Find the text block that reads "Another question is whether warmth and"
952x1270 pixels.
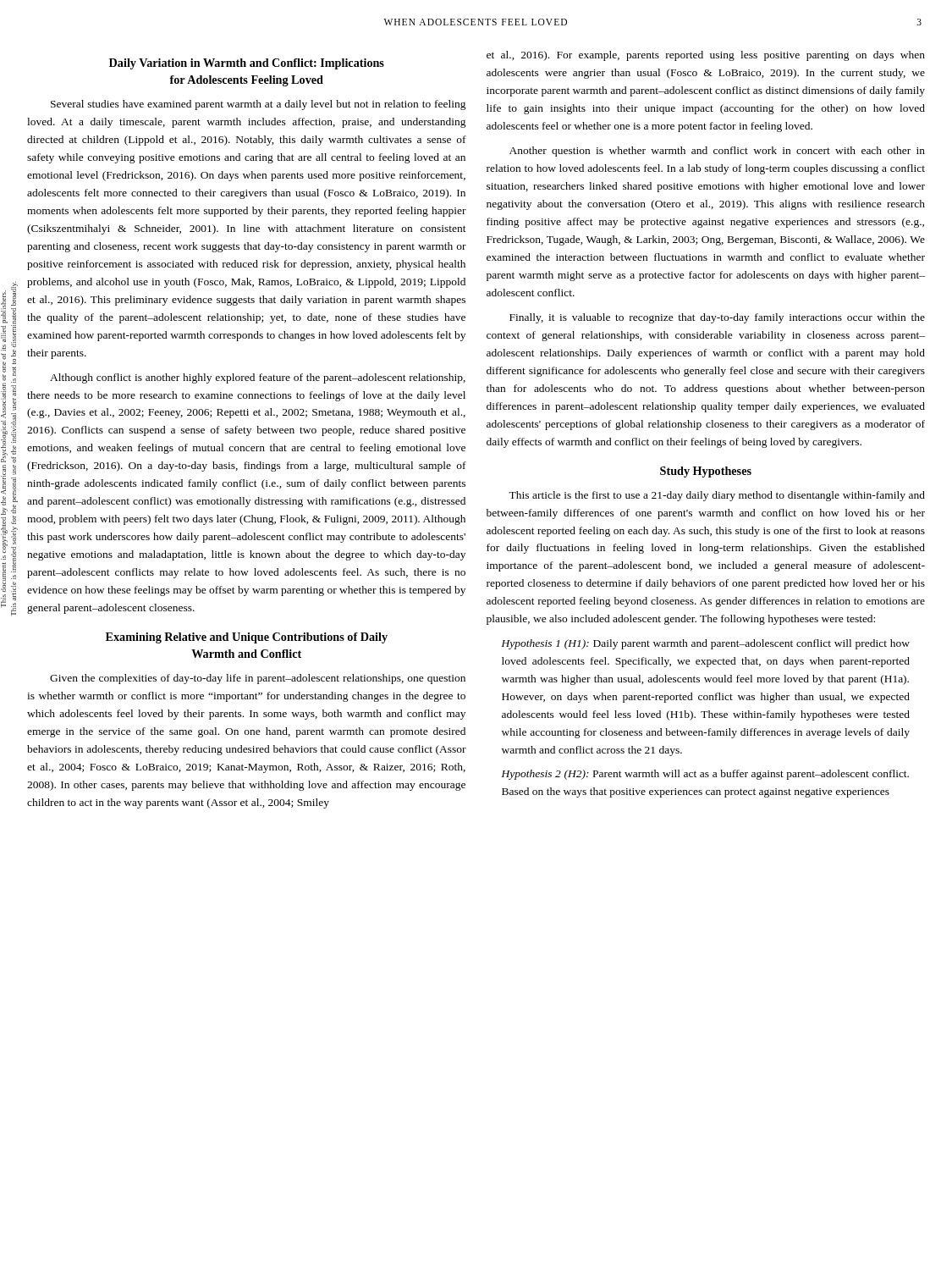click(x=706, y=221)
